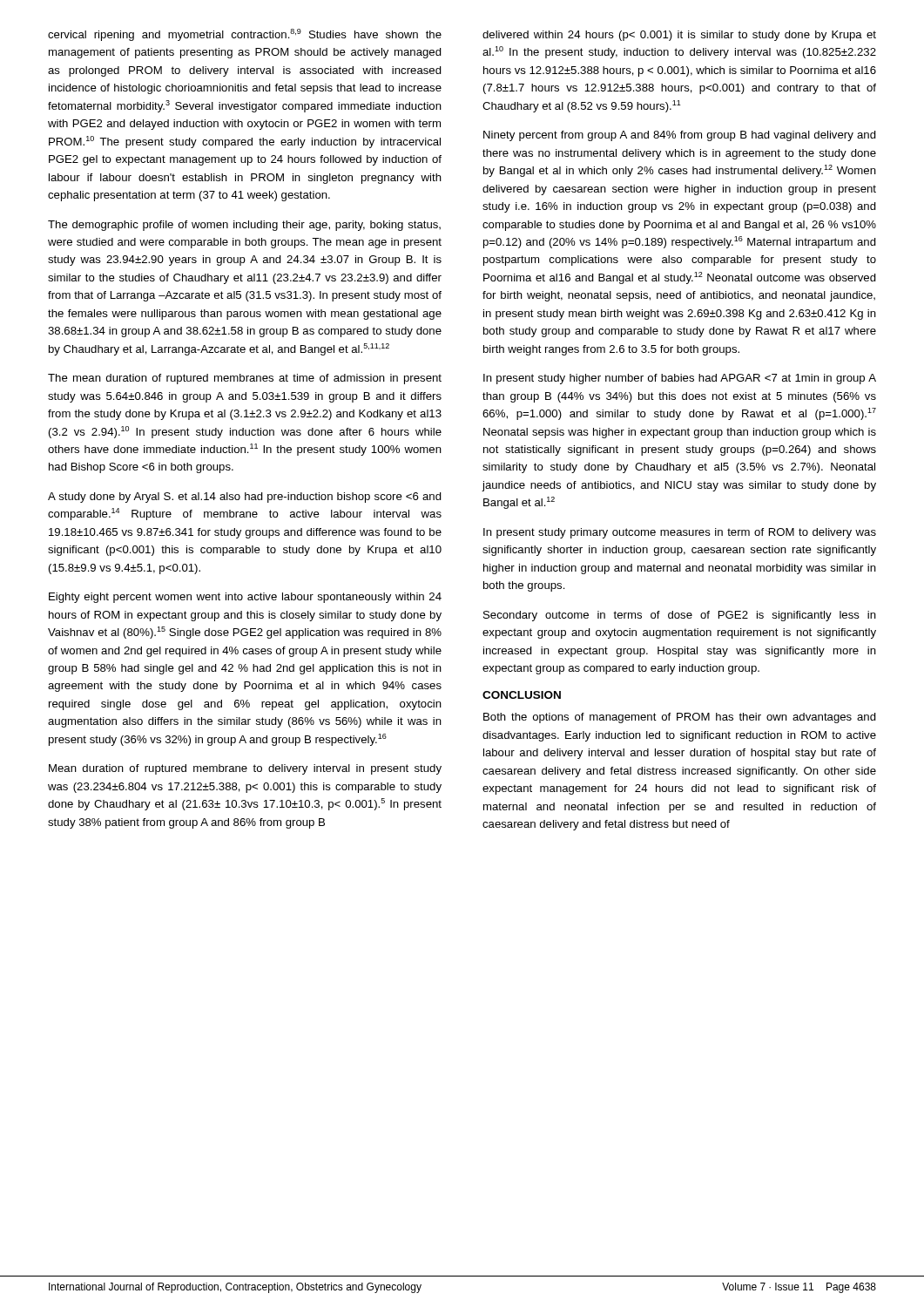924x1307 pixels.
Task: Where is the passage that starts "Secondary outcome in"?
Action: tap(679, 641)
